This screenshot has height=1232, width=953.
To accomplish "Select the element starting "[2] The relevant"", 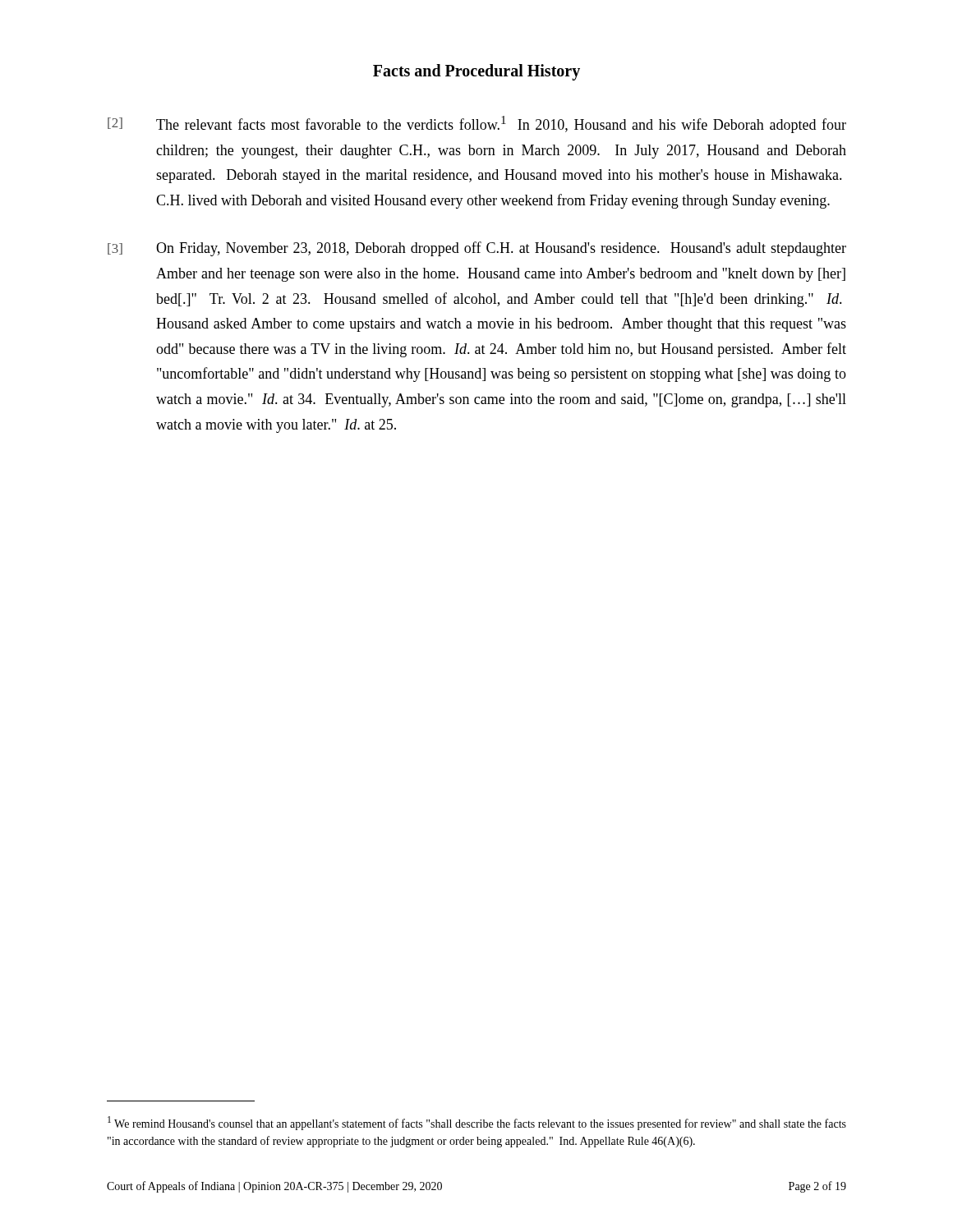I will coord(476,162).
